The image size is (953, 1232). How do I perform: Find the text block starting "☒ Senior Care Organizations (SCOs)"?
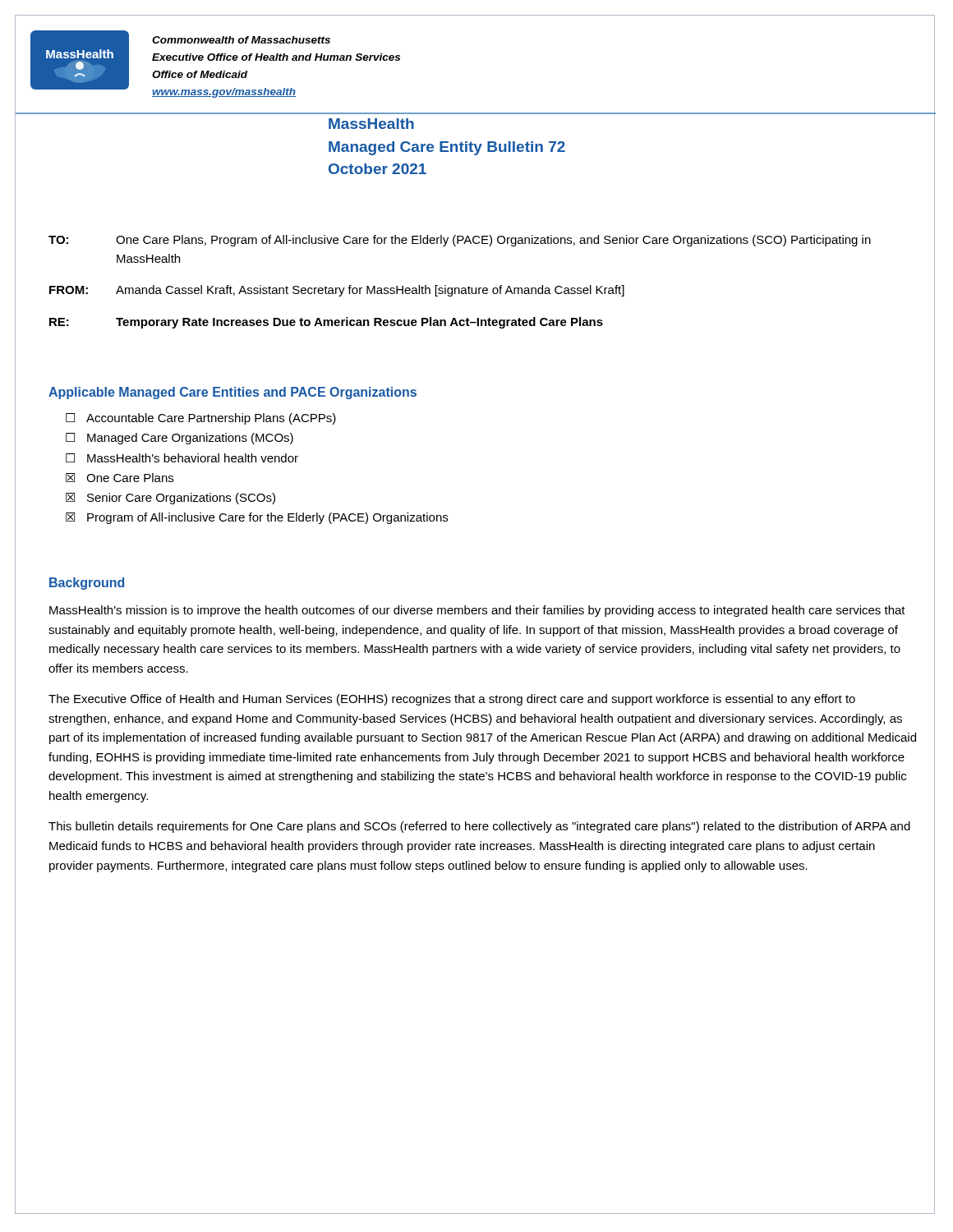(170, 497)
